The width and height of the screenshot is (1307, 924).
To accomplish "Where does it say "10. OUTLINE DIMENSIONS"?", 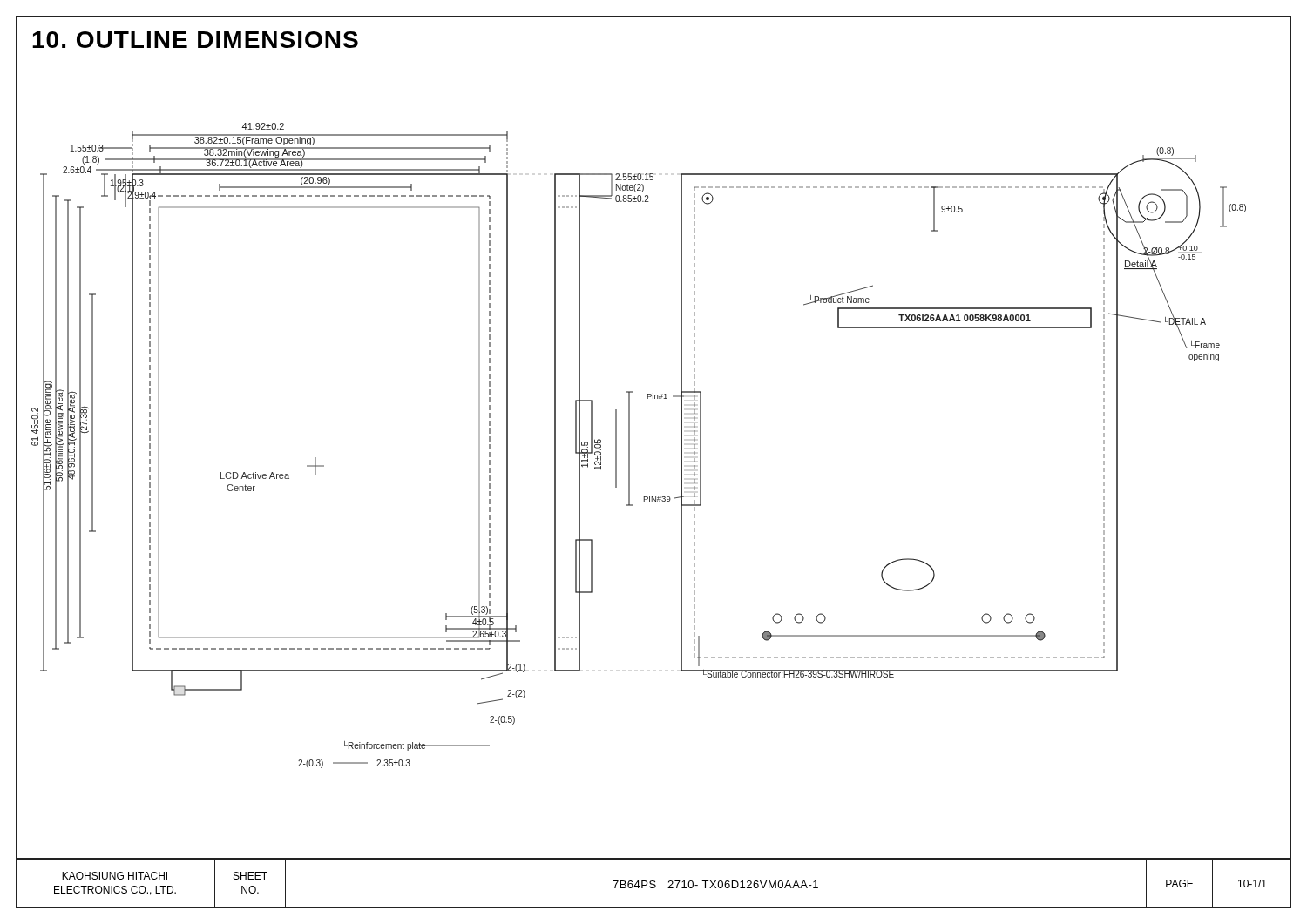I will 195,40.
